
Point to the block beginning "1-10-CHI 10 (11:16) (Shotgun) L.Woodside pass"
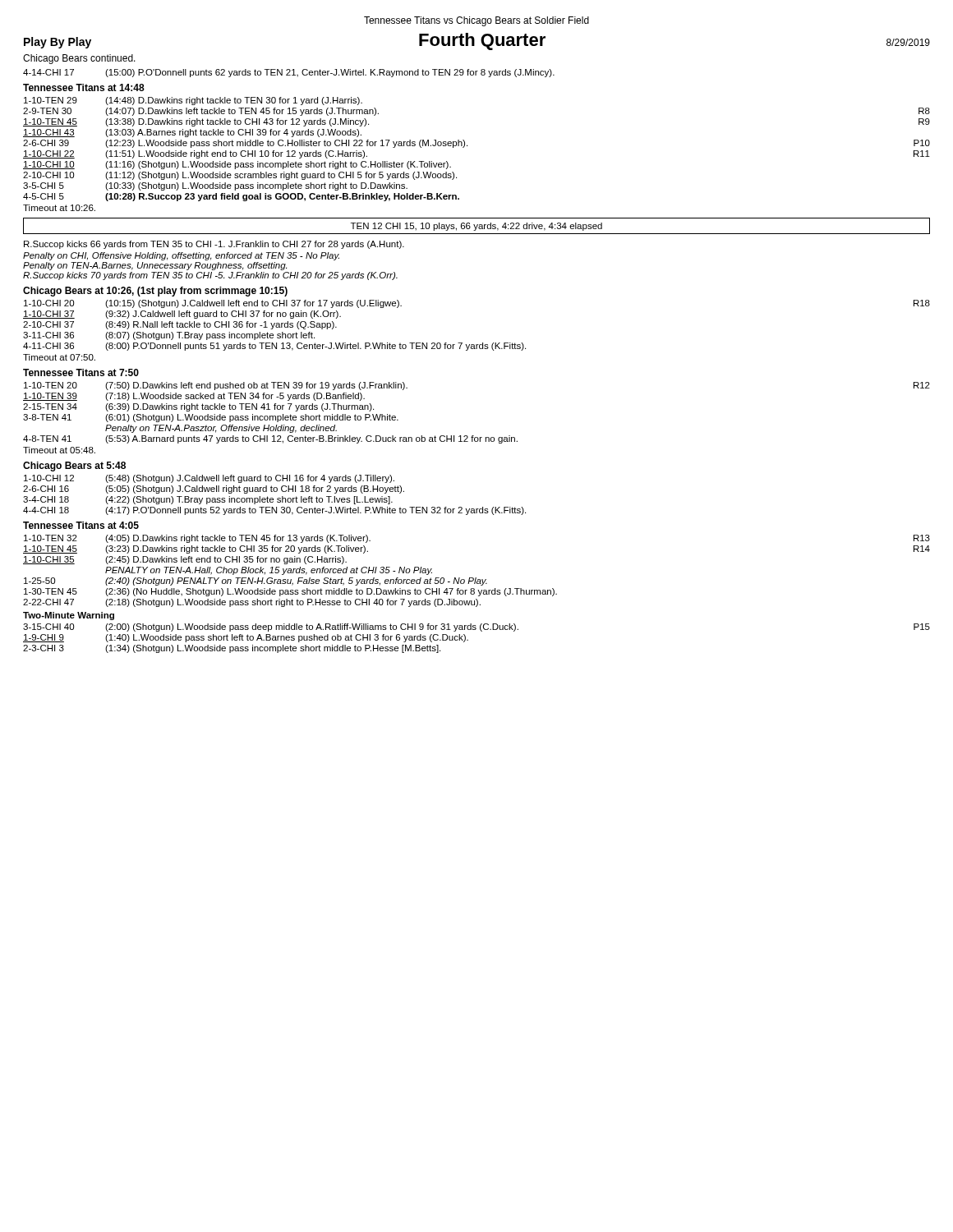pyautogui.click(x=237, y=165)
